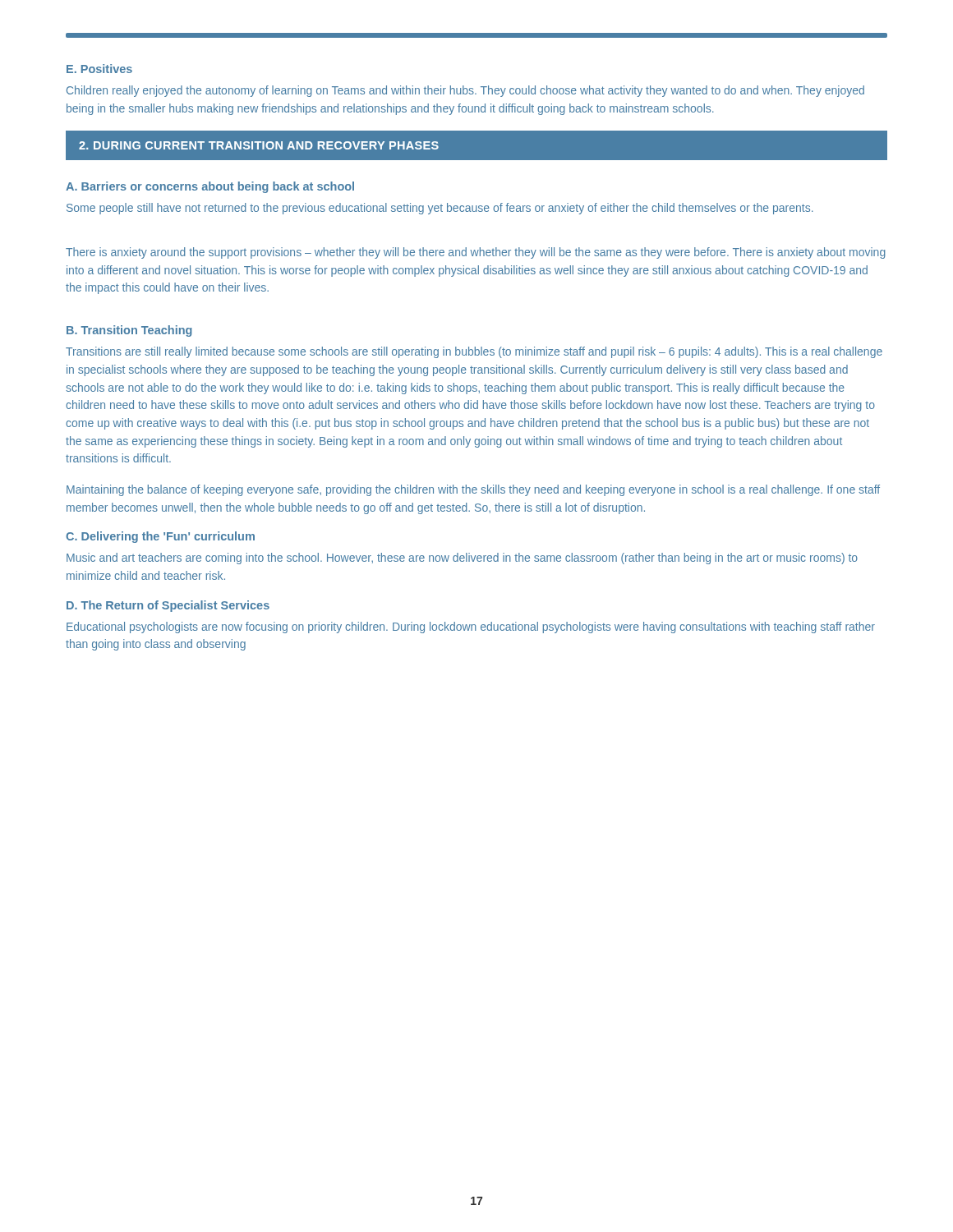Click on the text block that reads "There is anxiety around the support provisions"
Image resolution: width=953 pixels, height=1232 pixels.
(476, 270)
